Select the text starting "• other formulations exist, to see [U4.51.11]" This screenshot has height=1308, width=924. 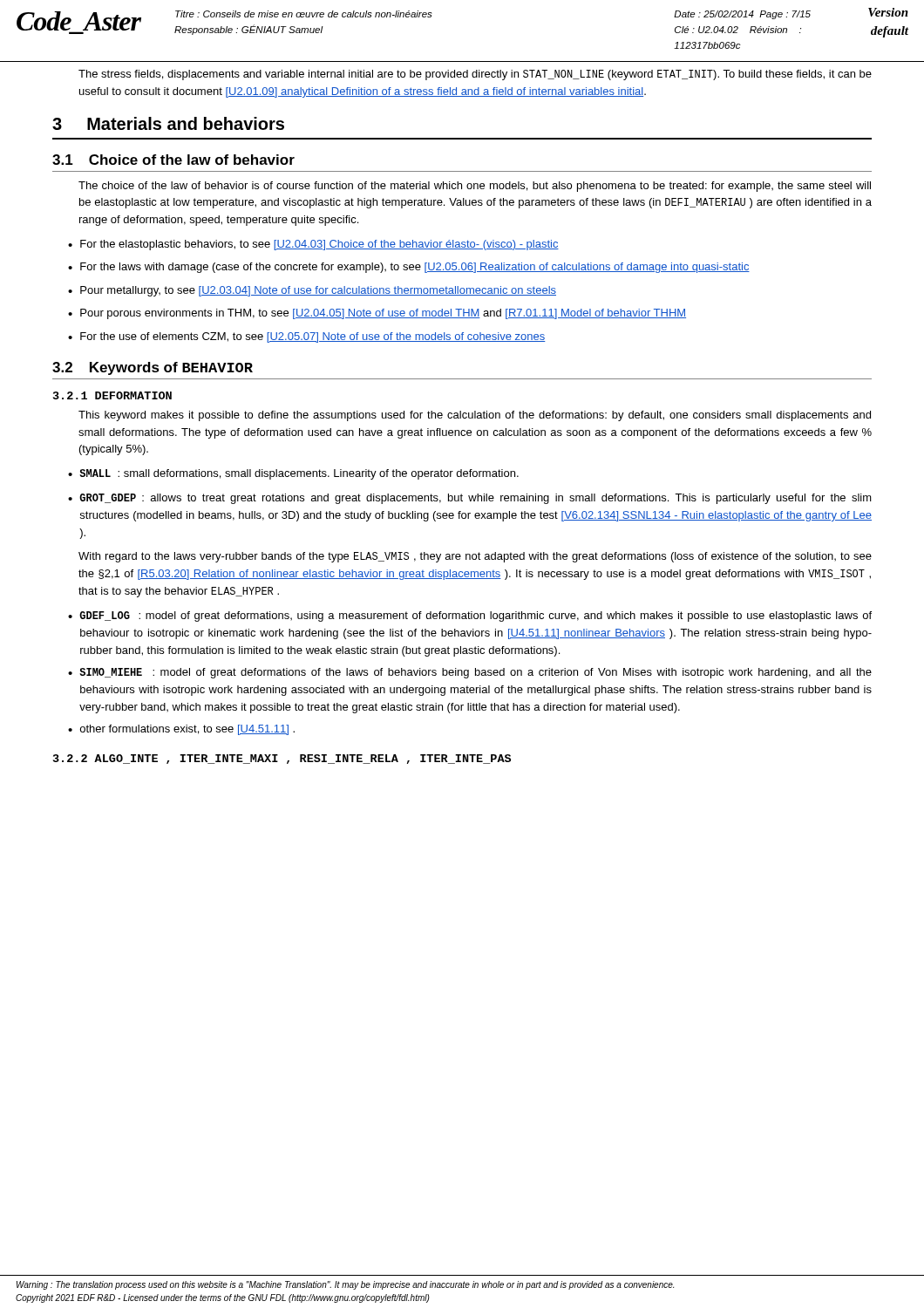point(181,730)
